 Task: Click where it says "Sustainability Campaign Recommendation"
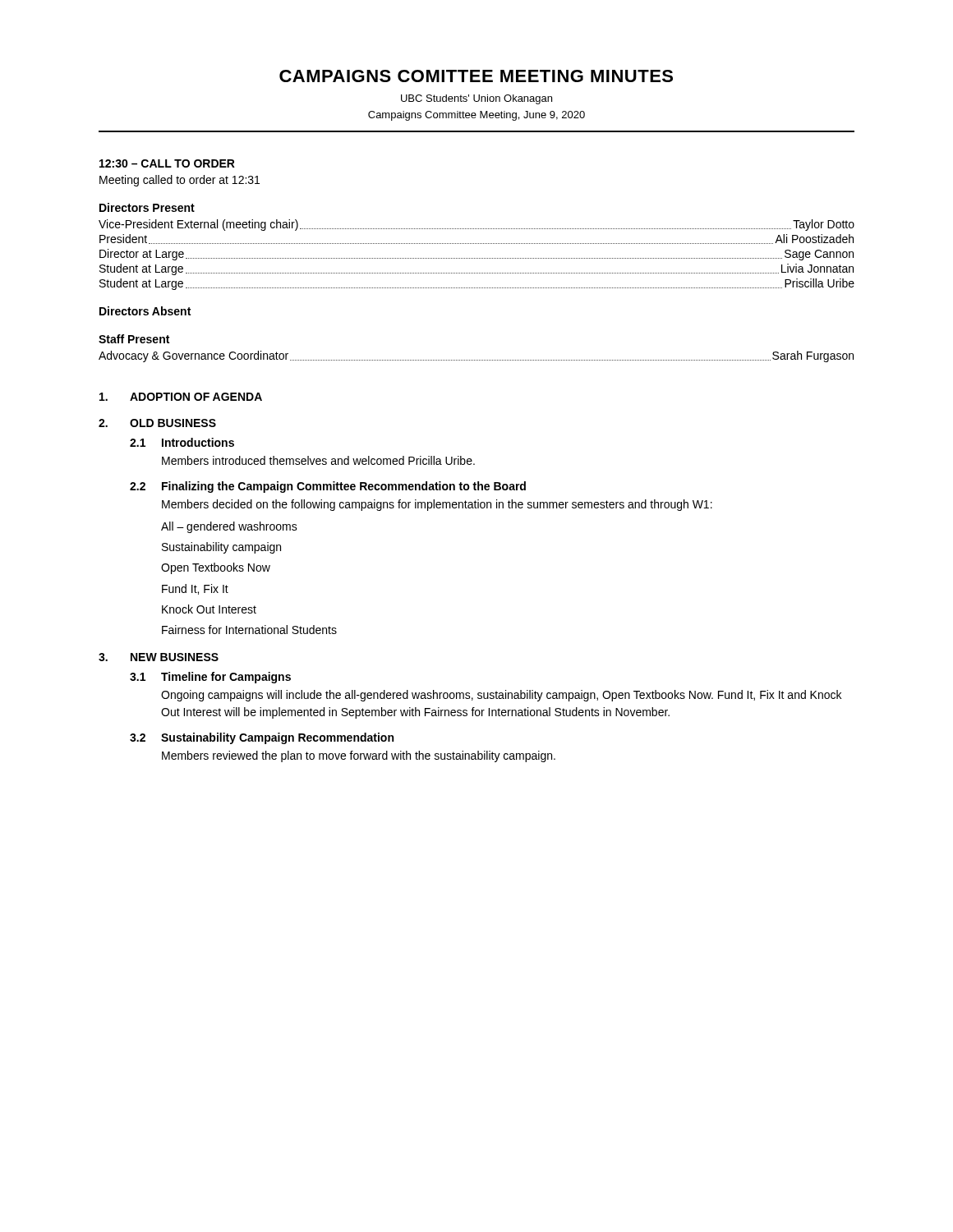click(x=278, y=738)
